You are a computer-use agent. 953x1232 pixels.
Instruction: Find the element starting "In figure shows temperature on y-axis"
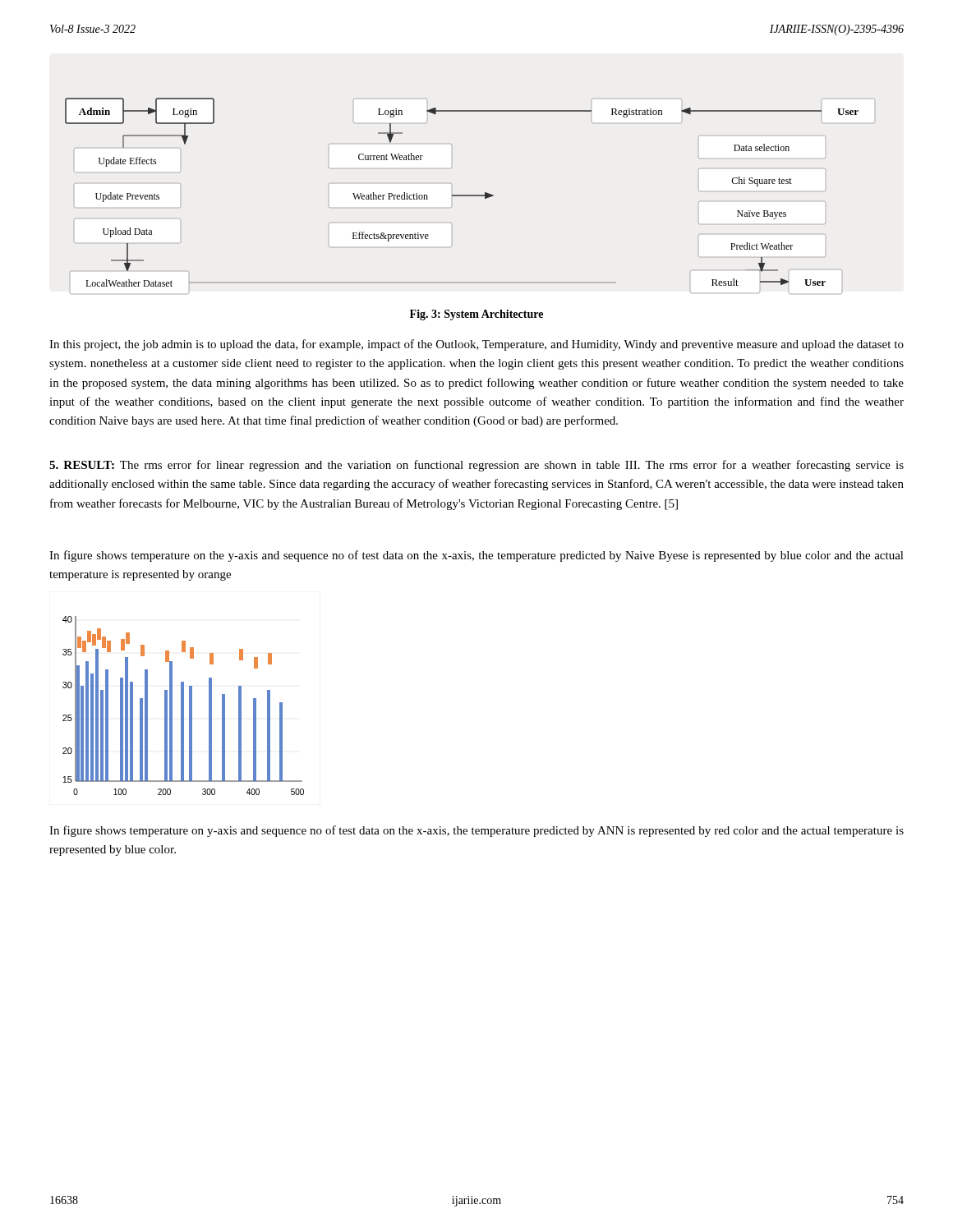tap(476, 840)
